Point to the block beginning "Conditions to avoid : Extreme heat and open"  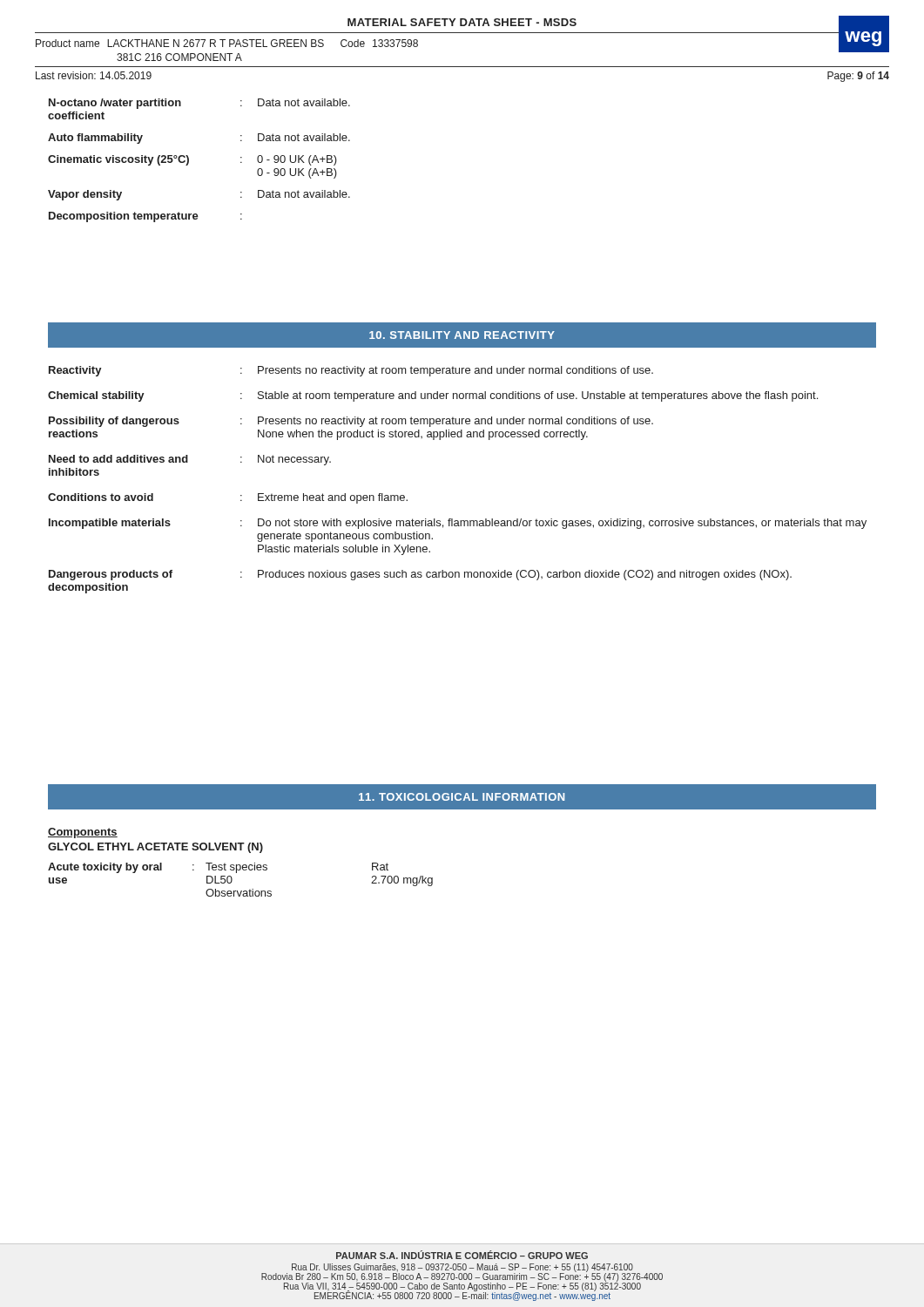[96, 498]
